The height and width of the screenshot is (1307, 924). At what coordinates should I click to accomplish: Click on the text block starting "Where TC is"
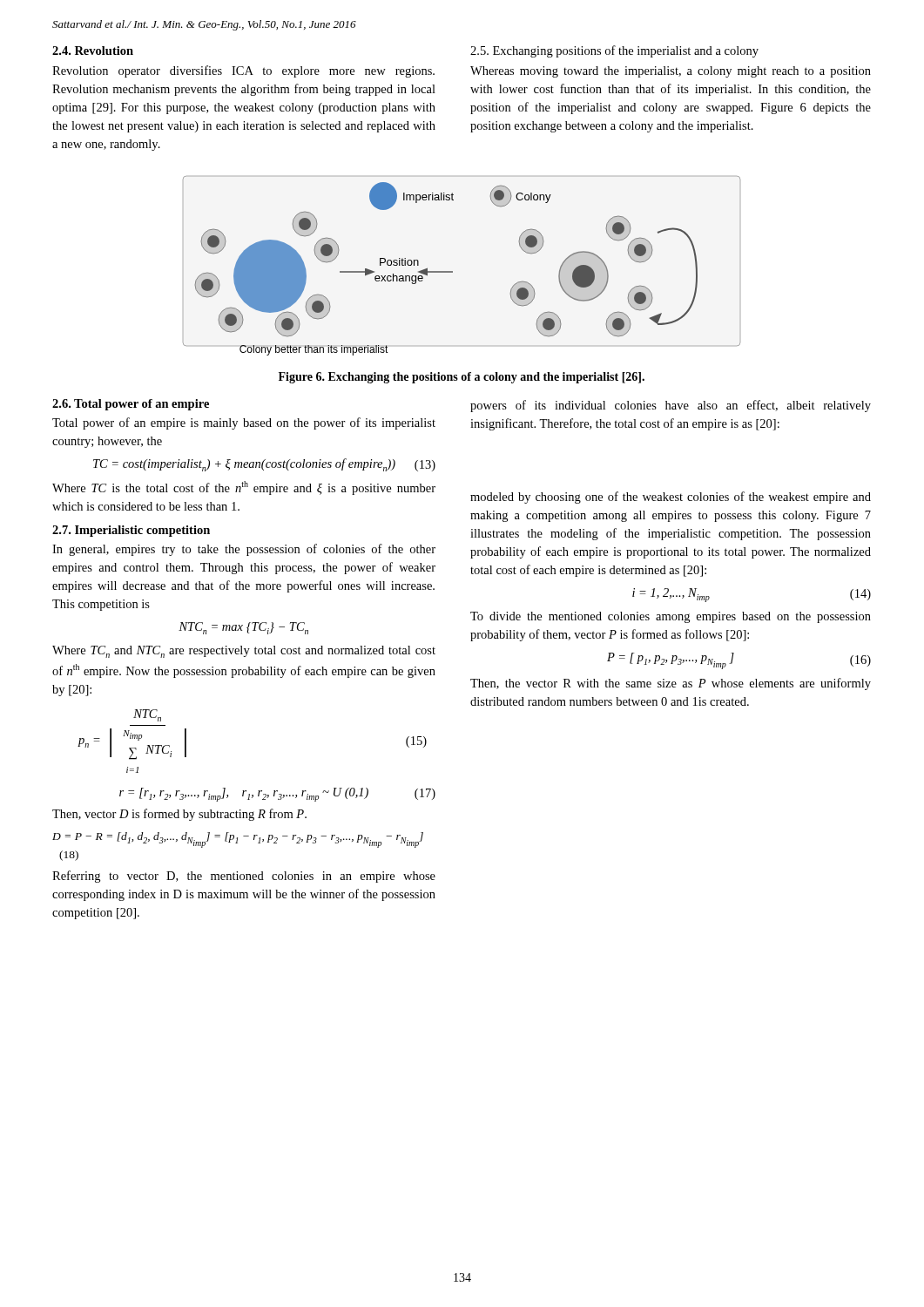coord(244,497)
